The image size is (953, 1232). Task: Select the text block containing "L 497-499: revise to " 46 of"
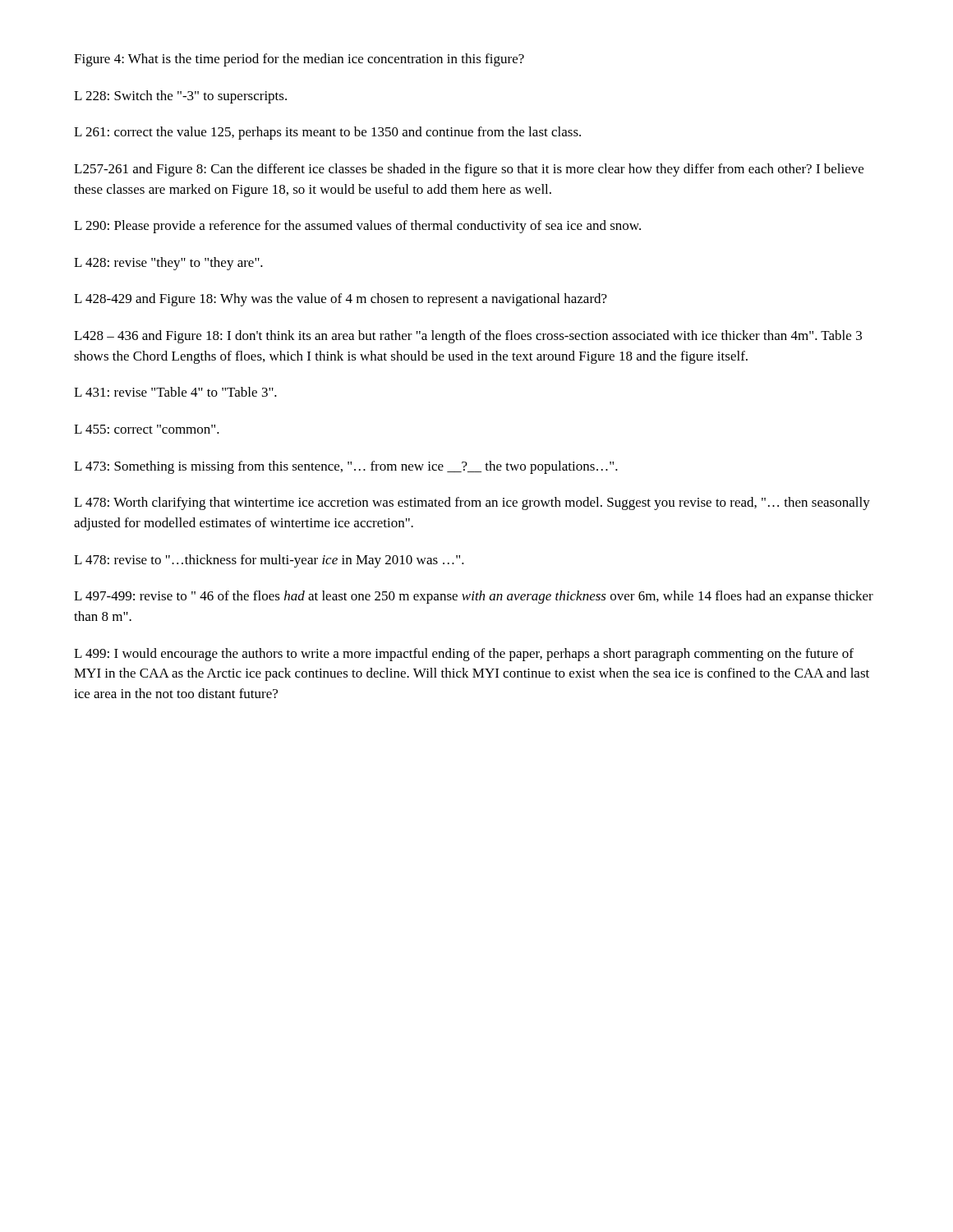coord(474,606)
